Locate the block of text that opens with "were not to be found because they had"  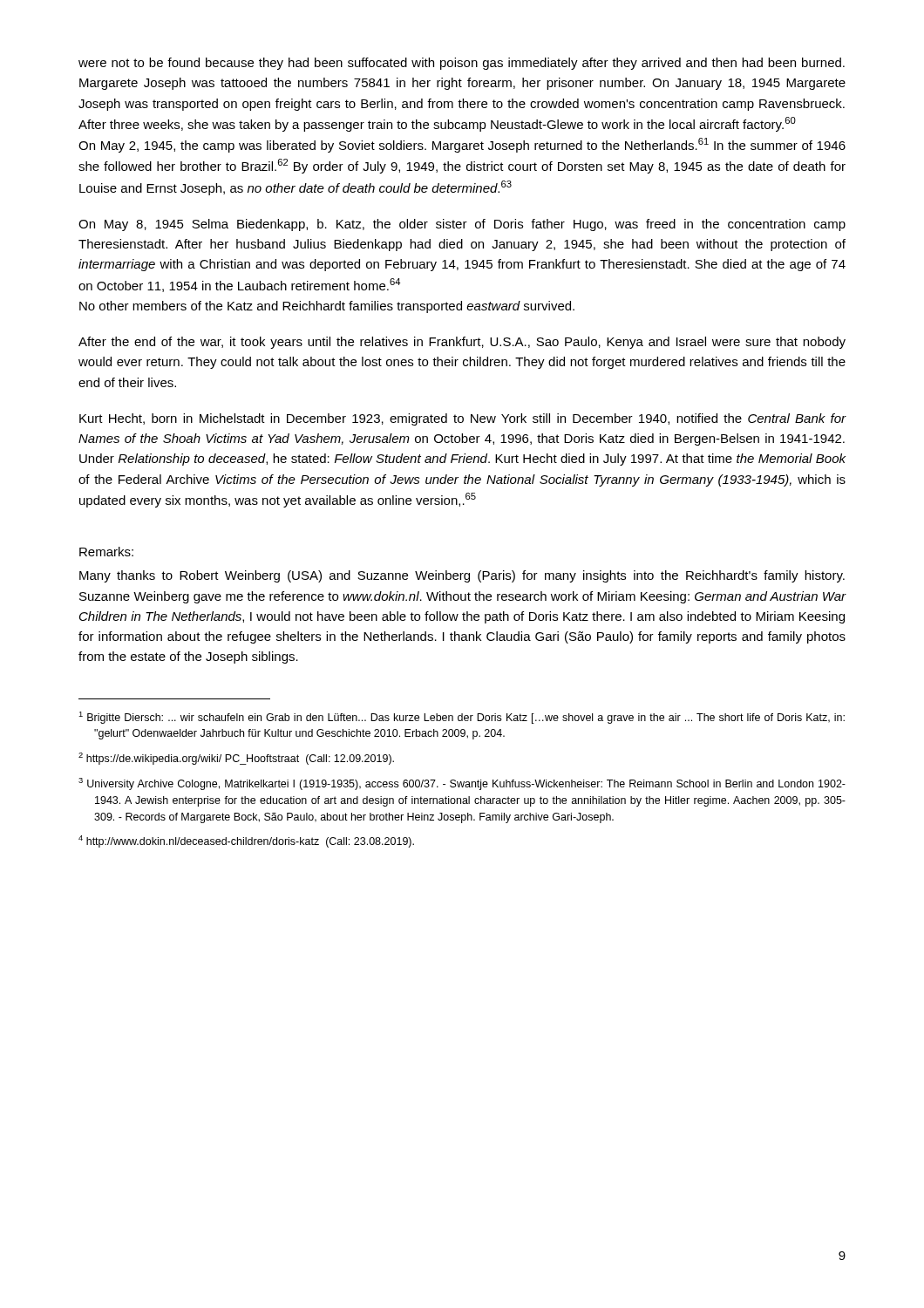(462, 125)
